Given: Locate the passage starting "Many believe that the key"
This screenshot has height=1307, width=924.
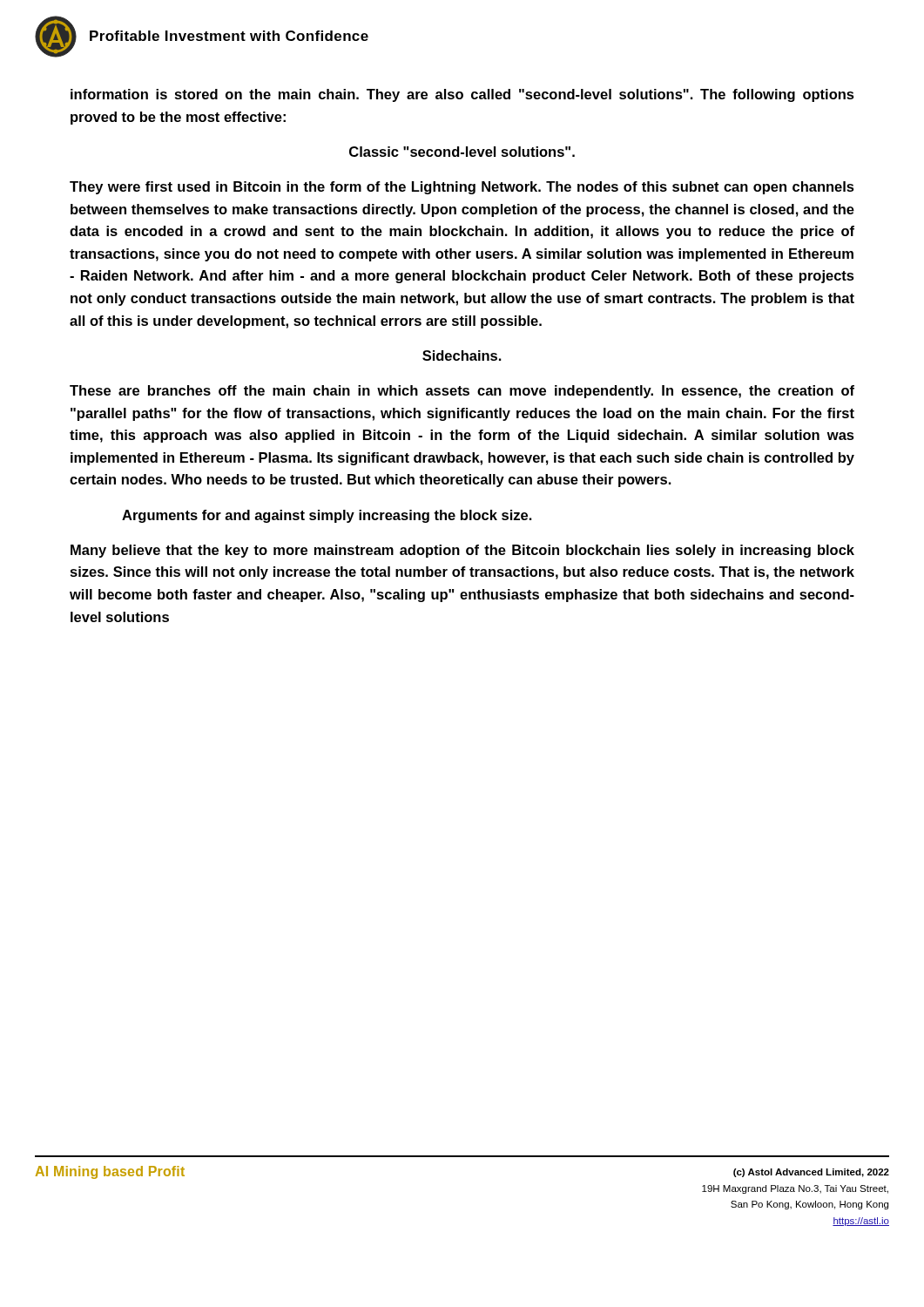Looking at the screenshot, I should pyautogui.click(x=462, y=583).
